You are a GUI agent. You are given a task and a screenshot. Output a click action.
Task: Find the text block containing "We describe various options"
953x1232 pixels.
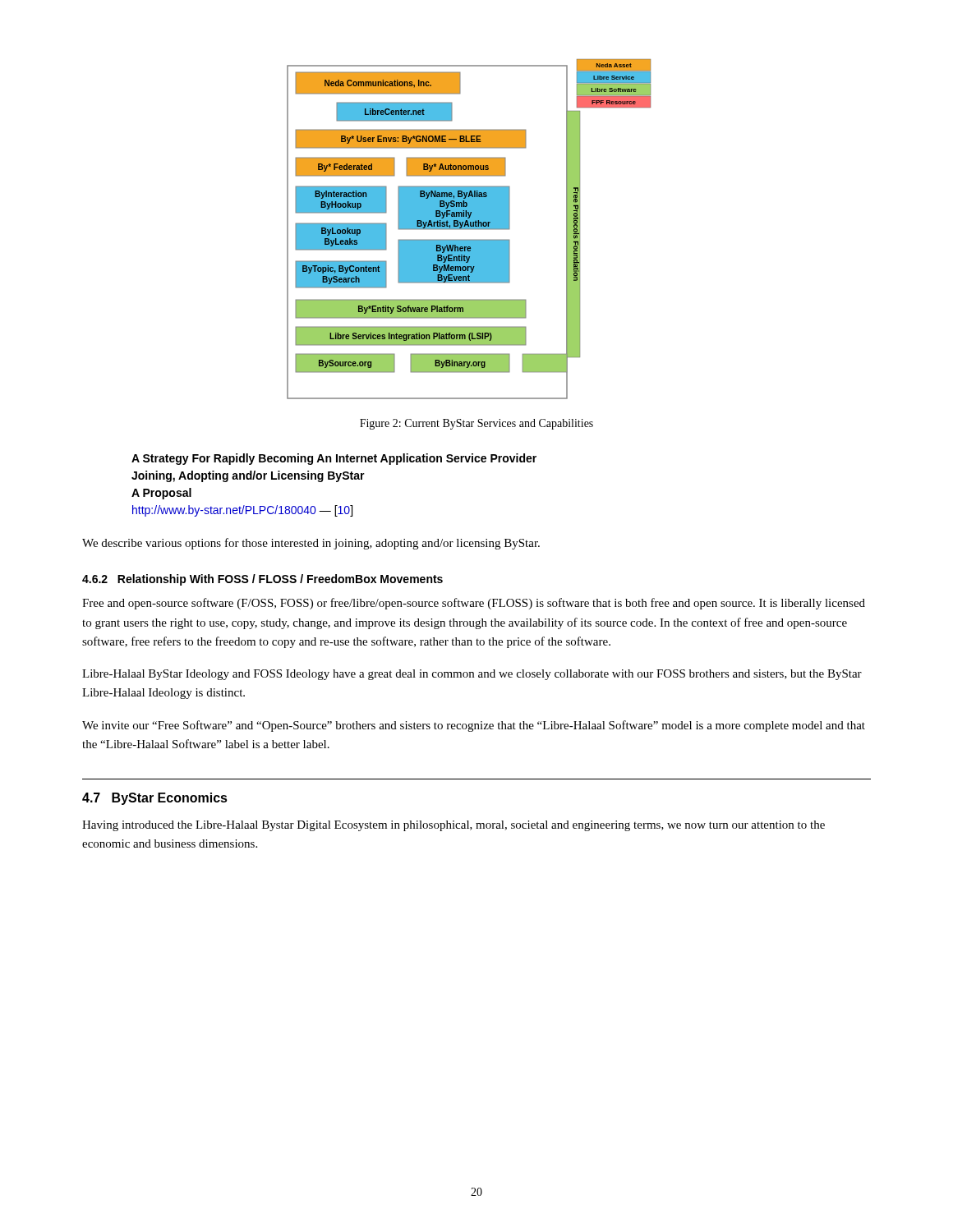pos(311,543)
